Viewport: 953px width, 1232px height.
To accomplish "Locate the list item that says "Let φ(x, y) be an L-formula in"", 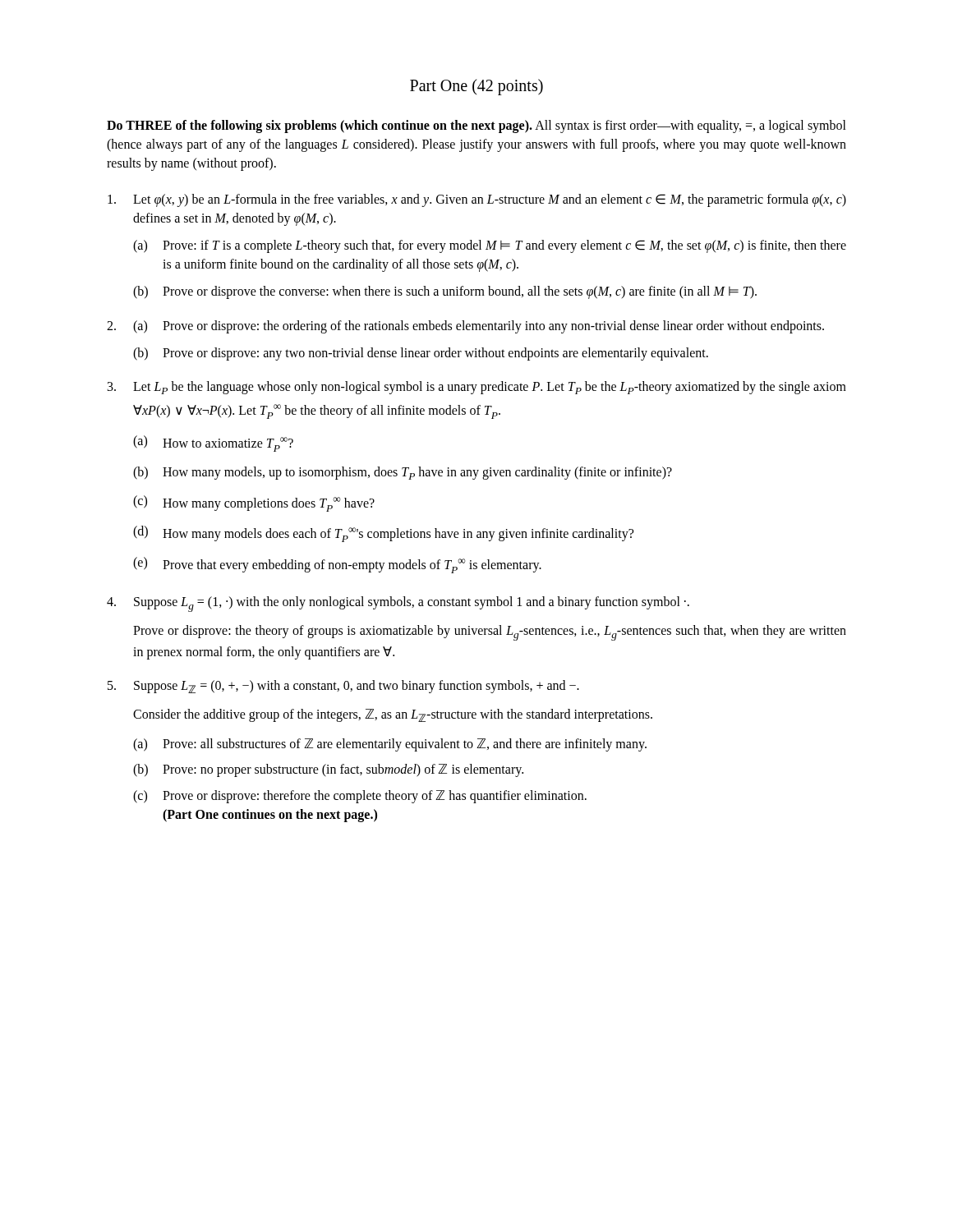I will pyautogui.click(x=476, y=245).
